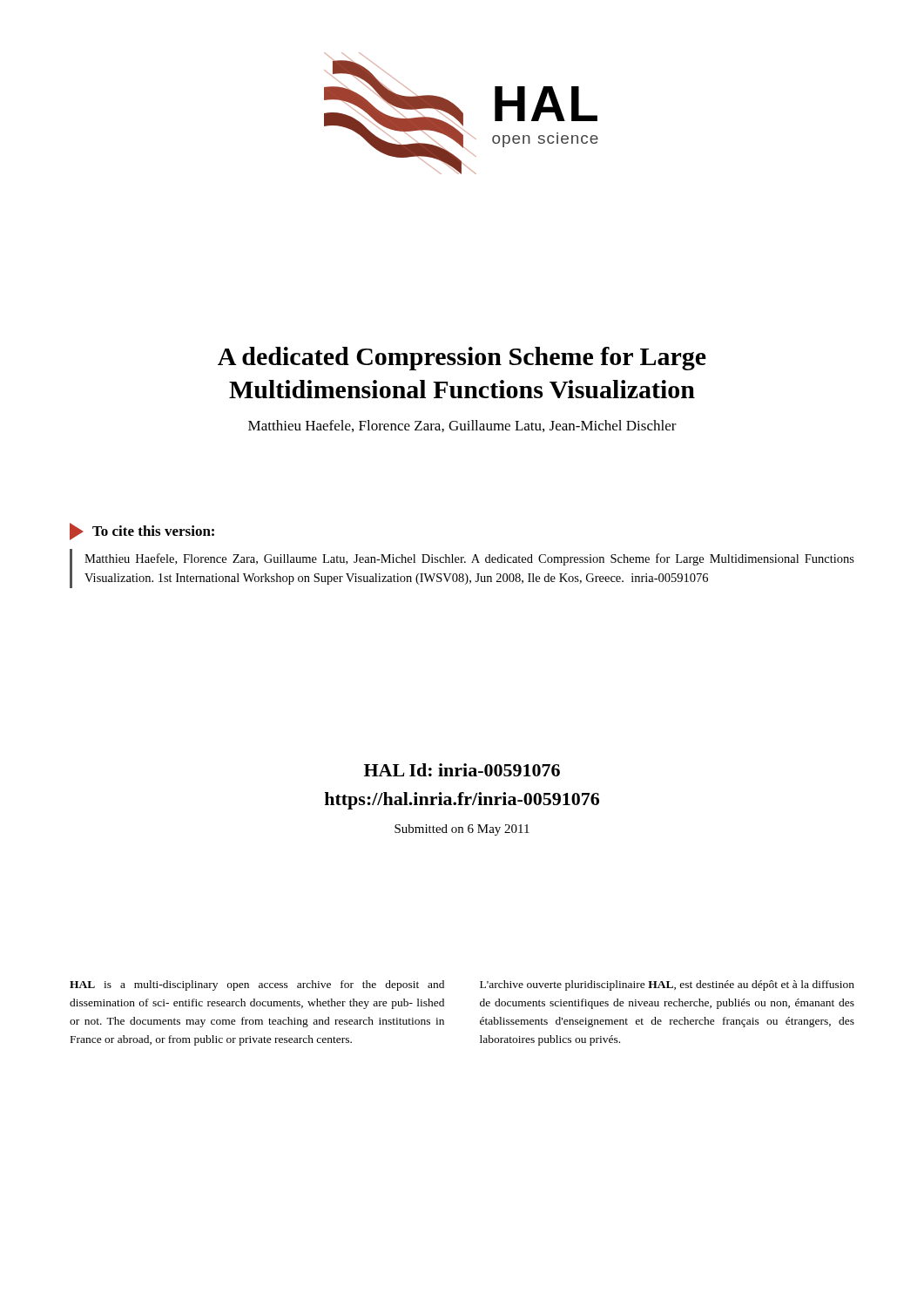The image size is (924, 1307).
Task: Locate the element starting "Matthieu Haefele, Florence Zara, Guillaume"
Action: coord(469,568)
